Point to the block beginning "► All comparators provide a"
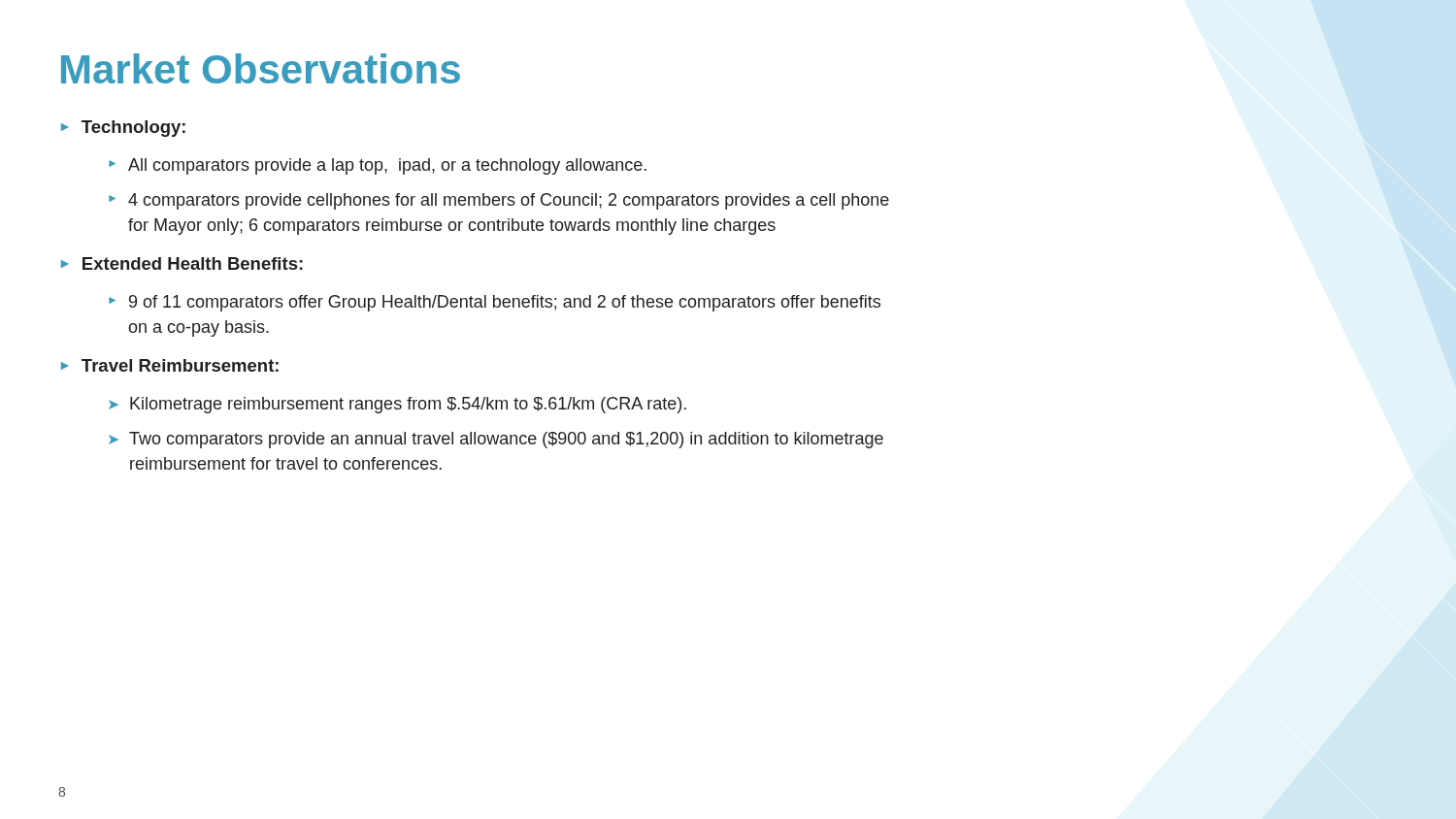 coord(377,165)
